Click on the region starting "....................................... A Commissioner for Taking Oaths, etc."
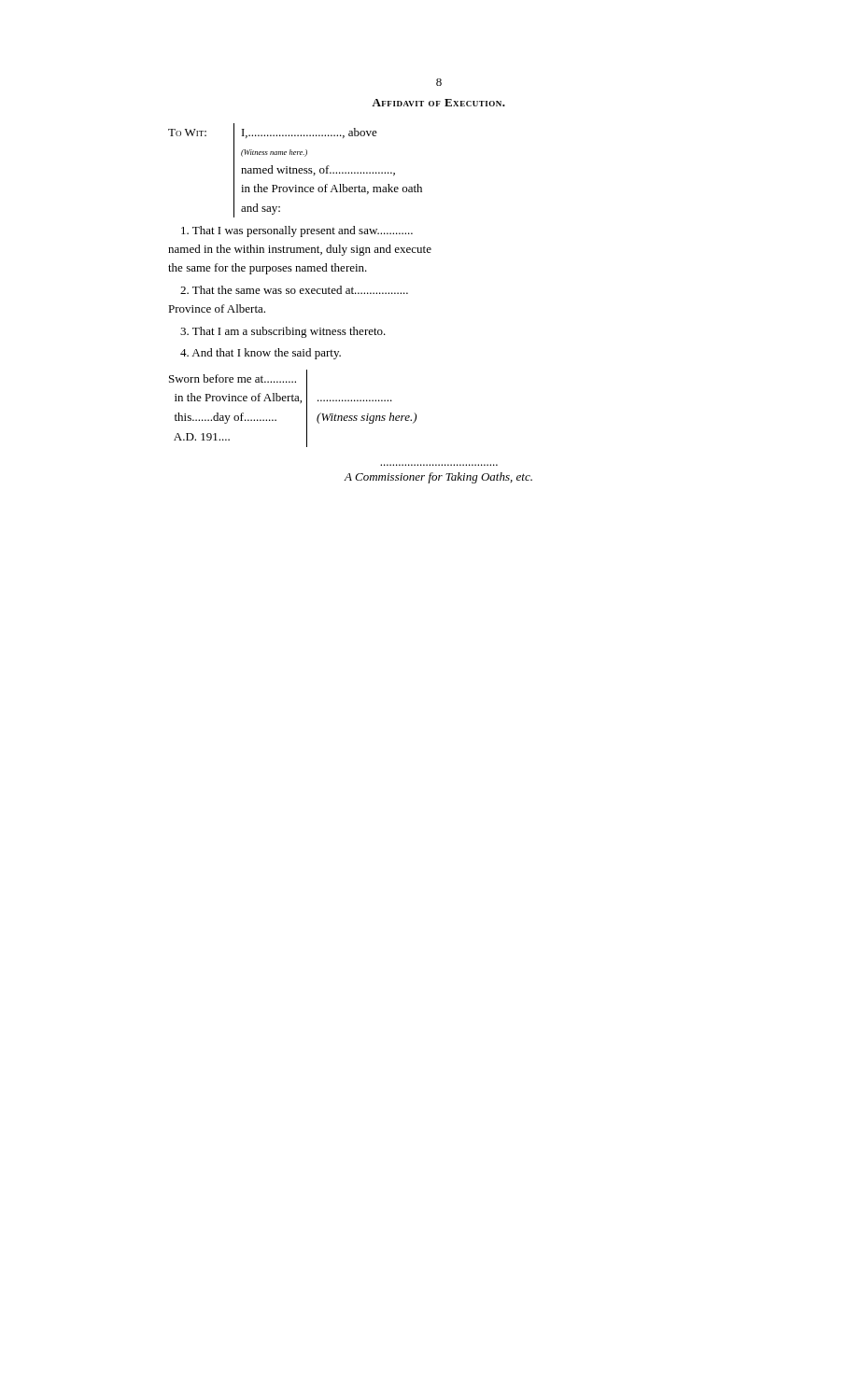The image size is (861, 1400). coord(439,469)
